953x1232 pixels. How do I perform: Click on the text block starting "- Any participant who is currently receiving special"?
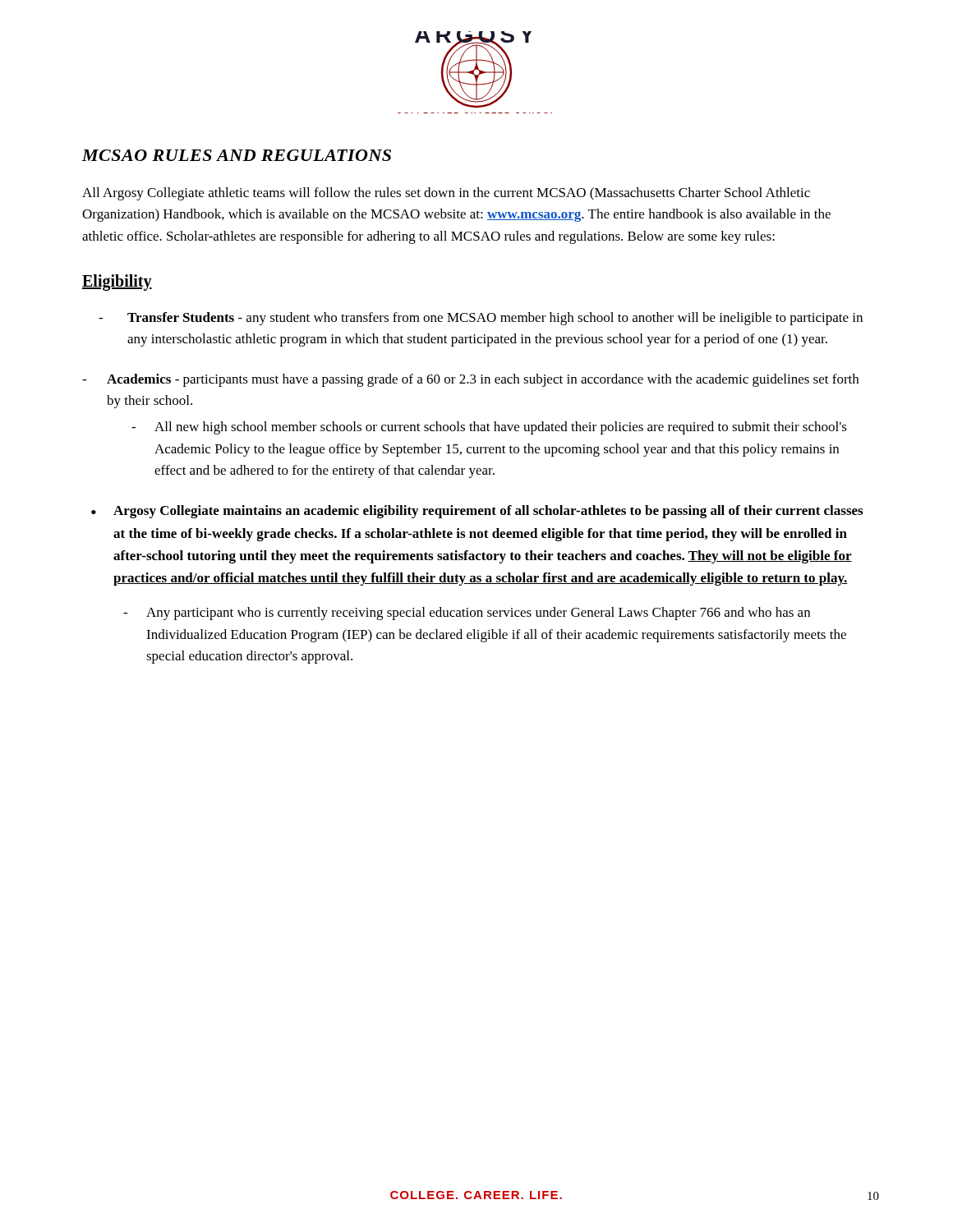497,635
